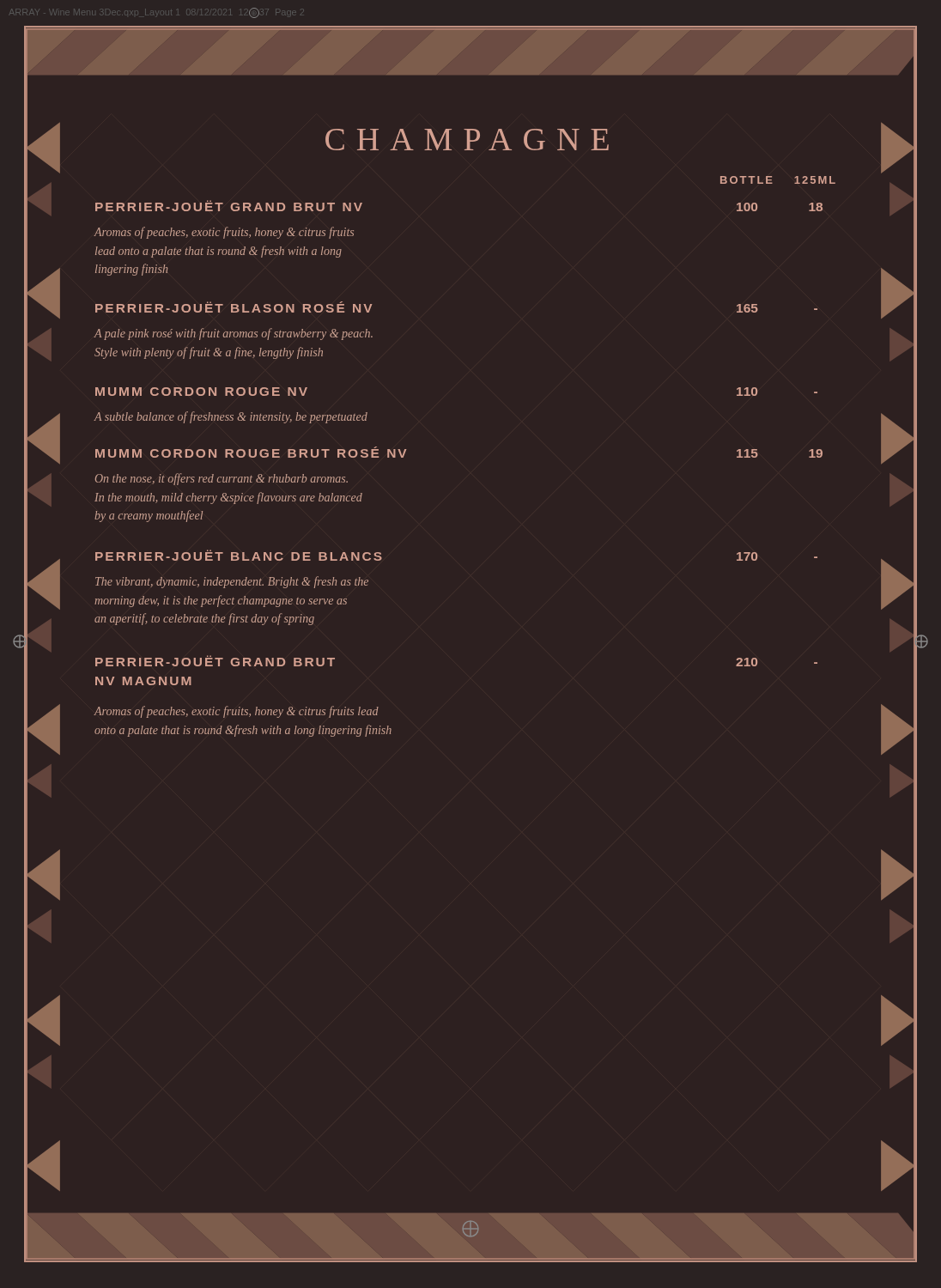The image size is (941, 1288).
Task: Find the section header on this page that starts "PERRIER-JOUËT GRAND BRUT"
Action: 237,207
